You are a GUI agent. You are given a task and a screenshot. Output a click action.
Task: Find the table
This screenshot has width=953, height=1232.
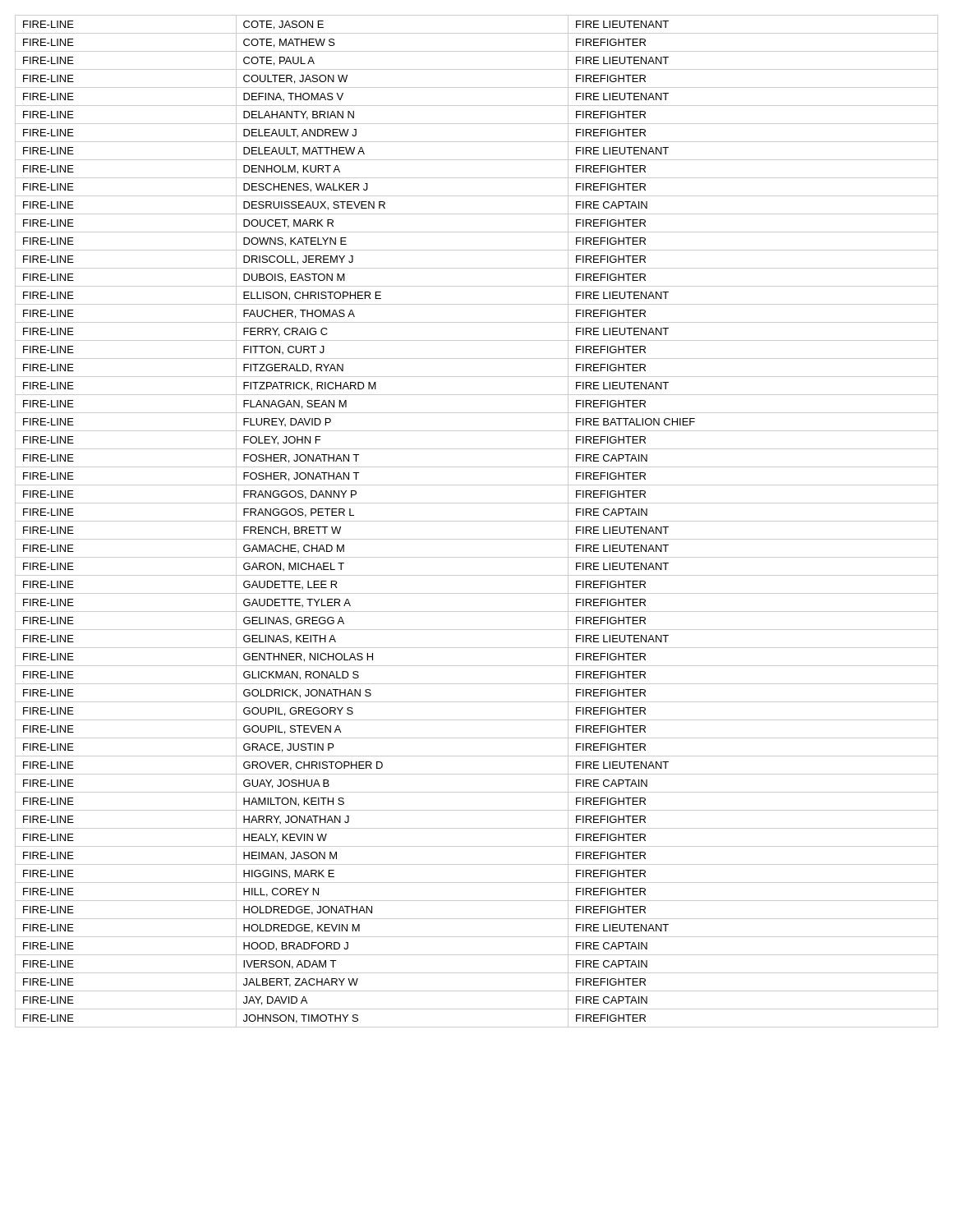(476, 521)
